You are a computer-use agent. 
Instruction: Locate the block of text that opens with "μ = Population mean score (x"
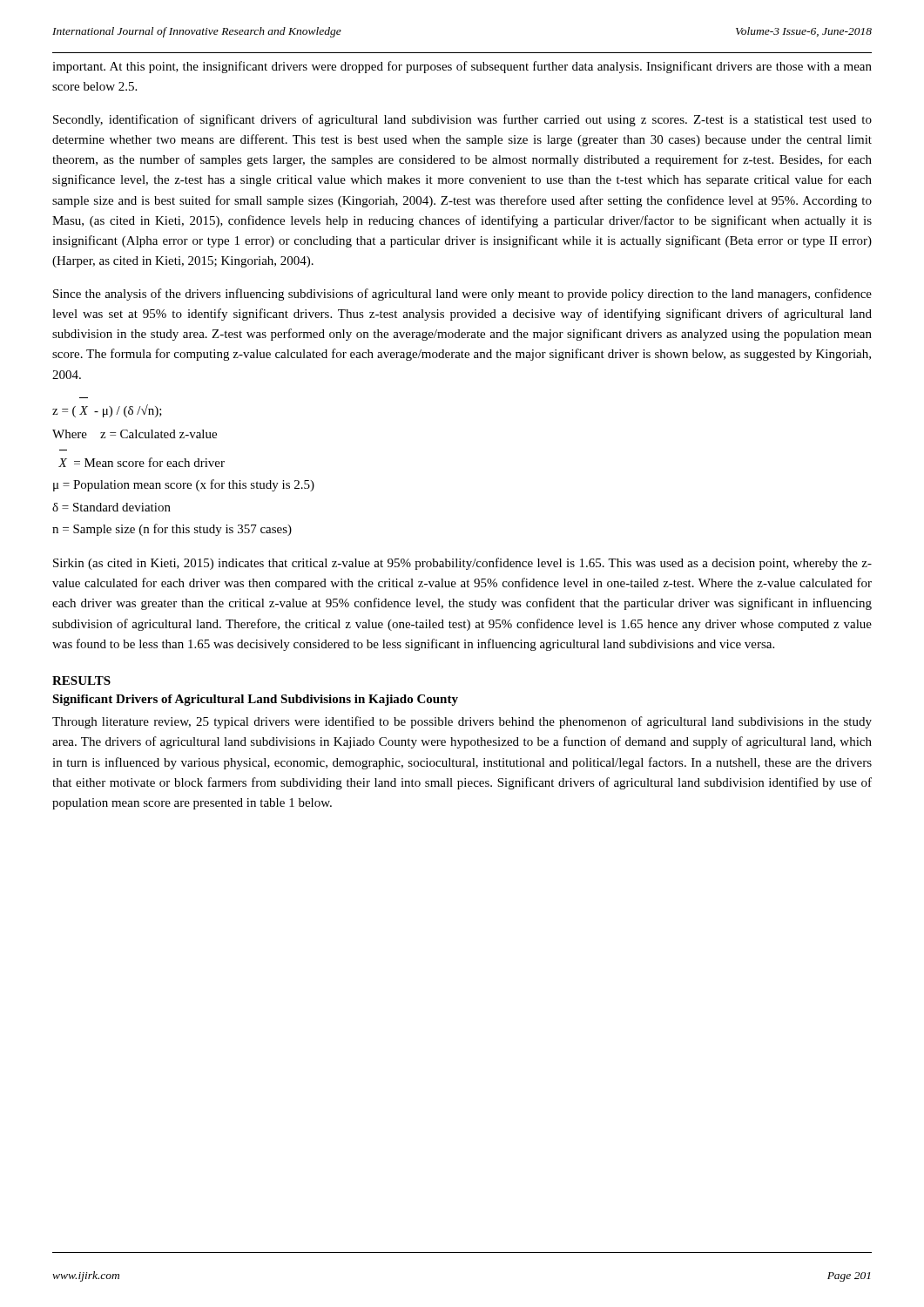click(183, 485)
